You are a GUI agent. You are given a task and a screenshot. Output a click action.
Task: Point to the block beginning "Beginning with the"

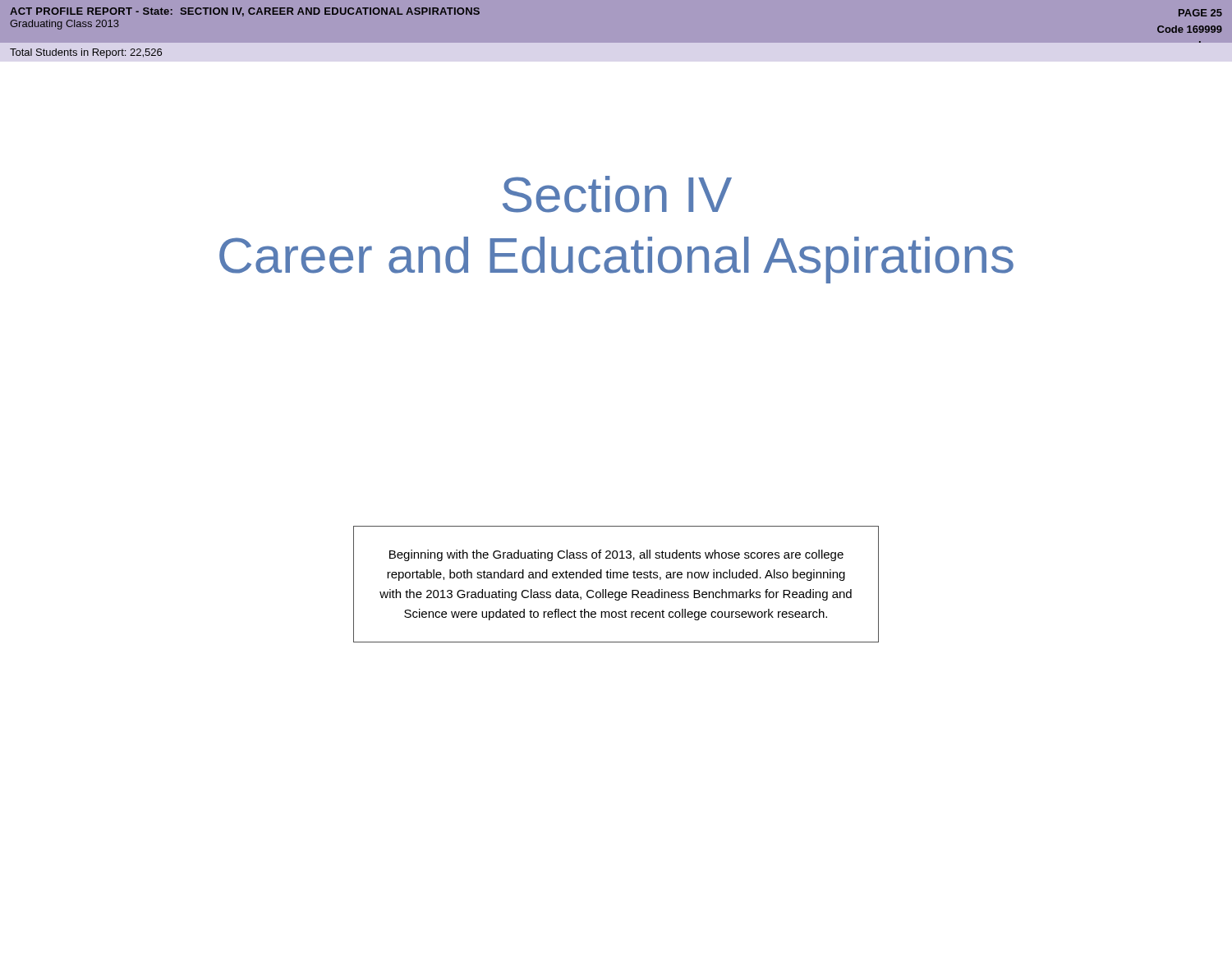click(x=616, y=584)
